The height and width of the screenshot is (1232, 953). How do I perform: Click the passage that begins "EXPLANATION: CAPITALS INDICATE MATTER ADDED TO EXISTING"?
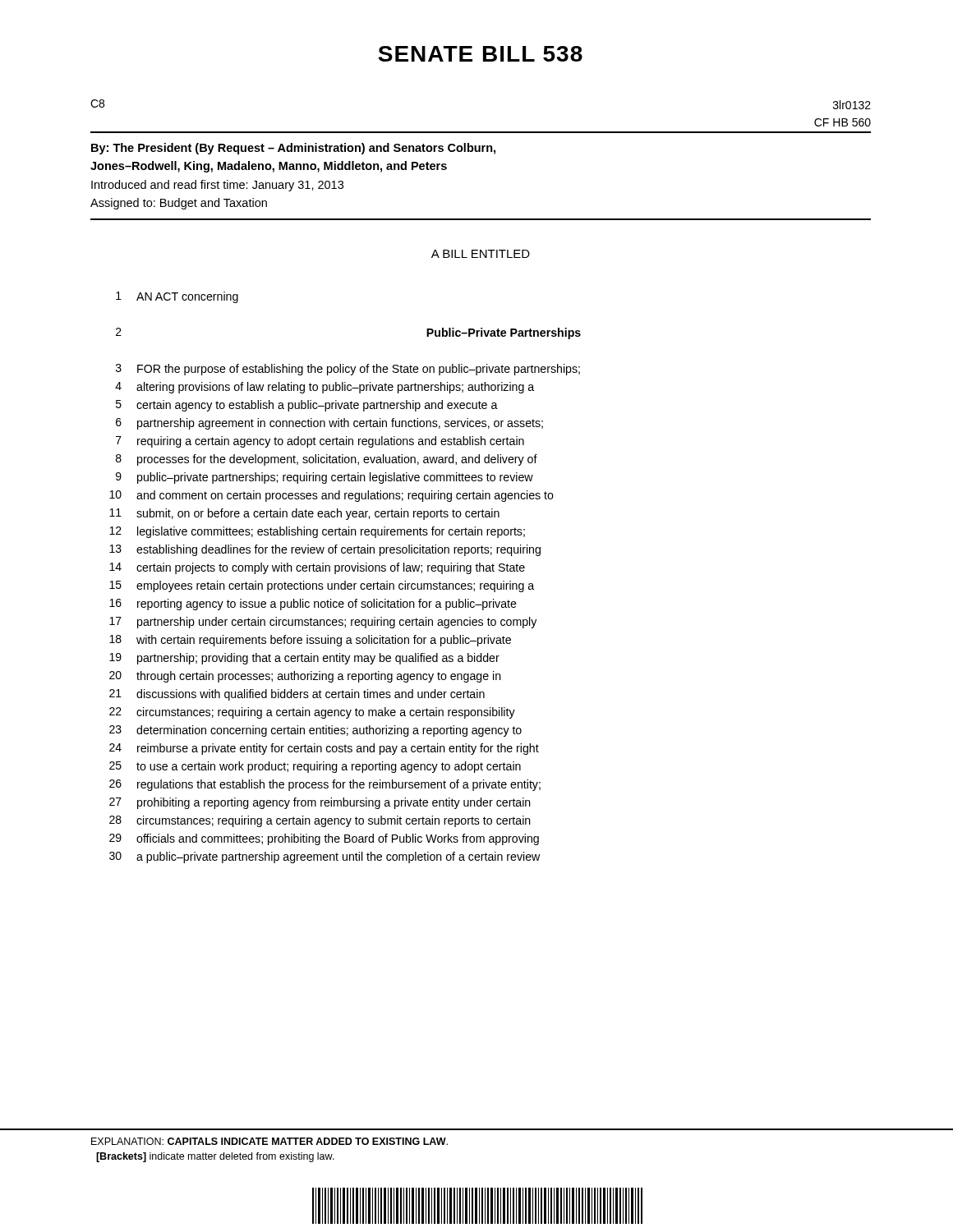[269, 1149]
